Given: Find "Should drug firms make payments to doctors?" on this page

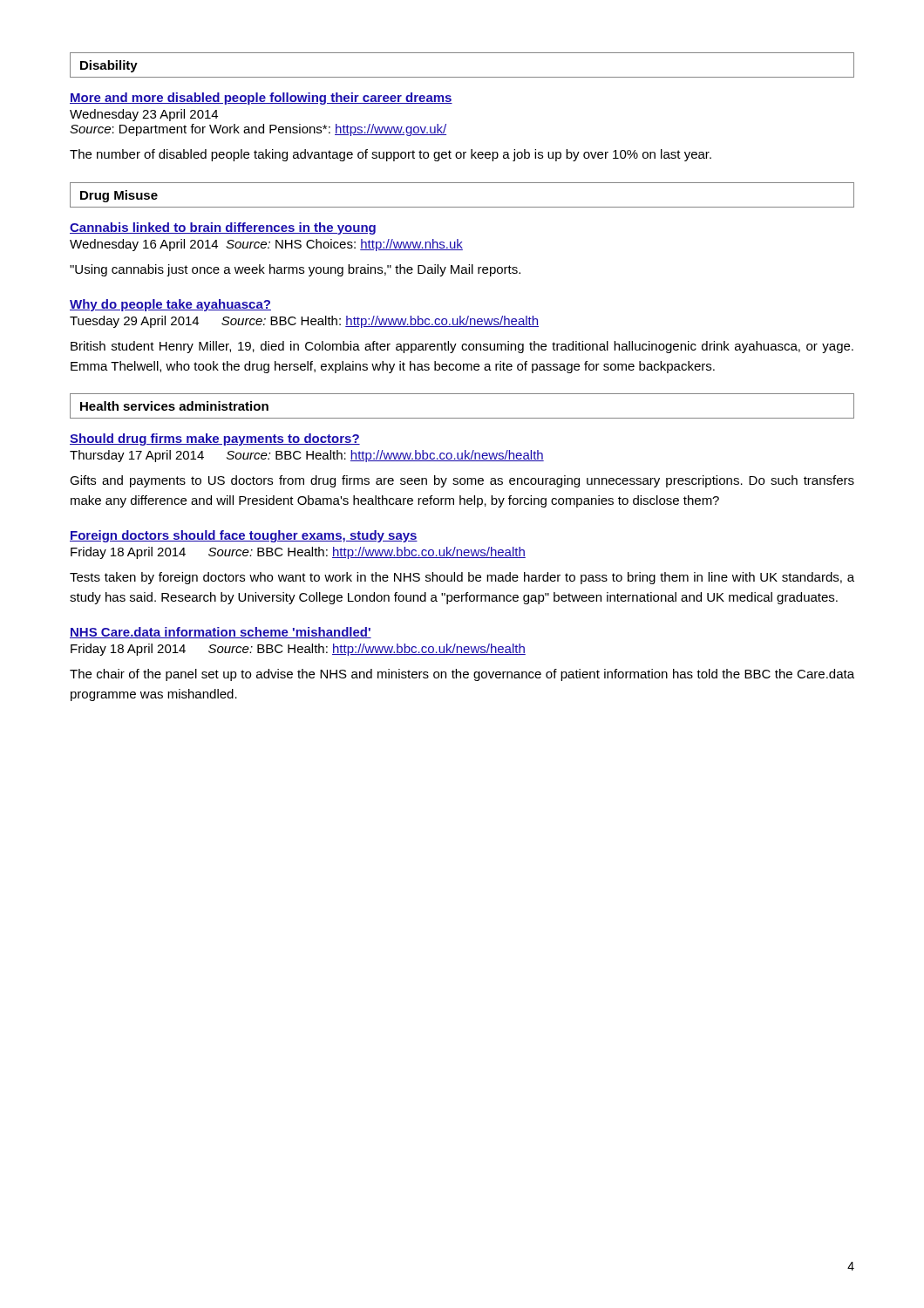Looking at the screenshot, I should 215,438.
